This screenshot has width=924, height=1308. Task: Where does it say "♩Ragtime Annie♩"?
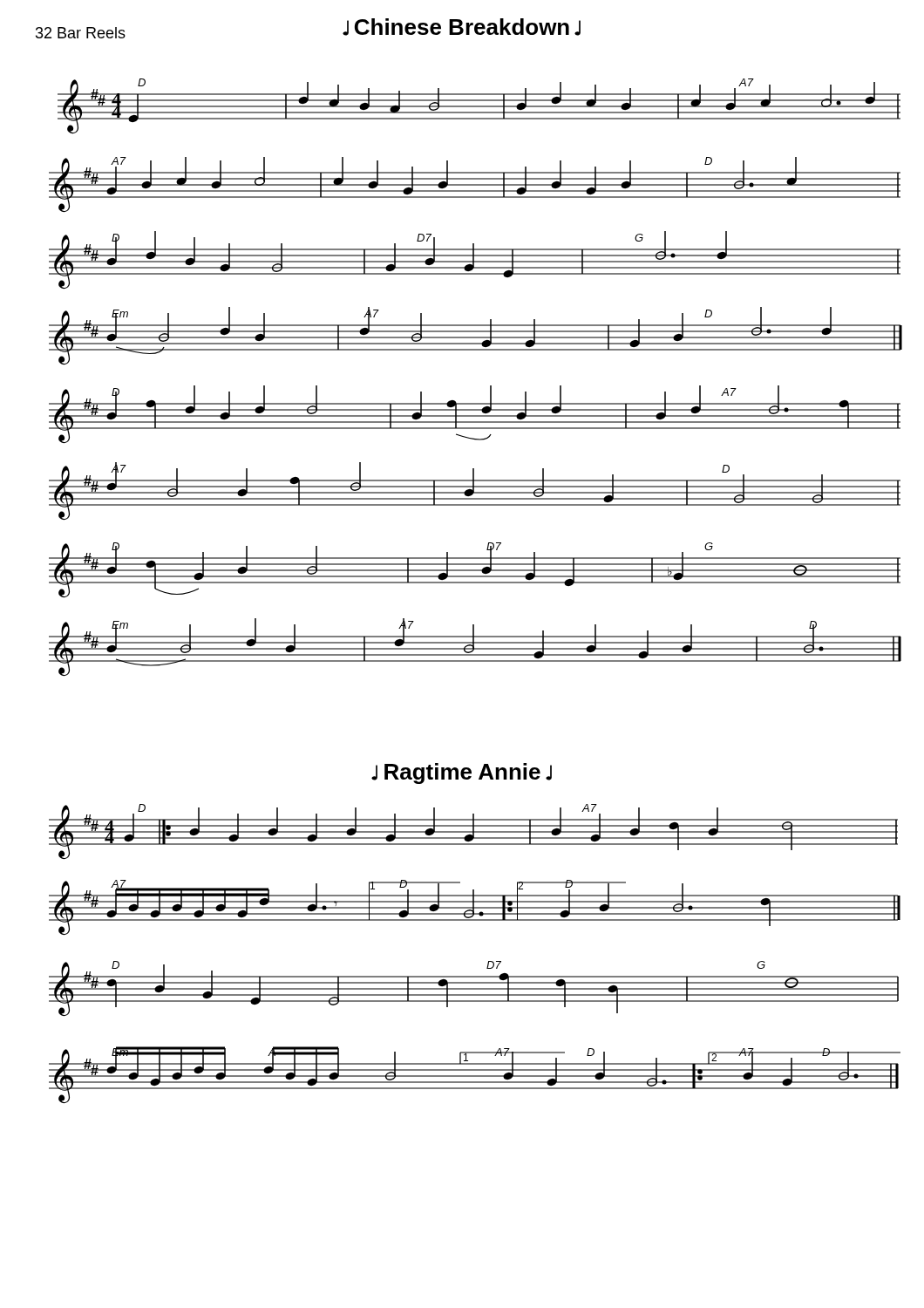(x=462, y=772)
